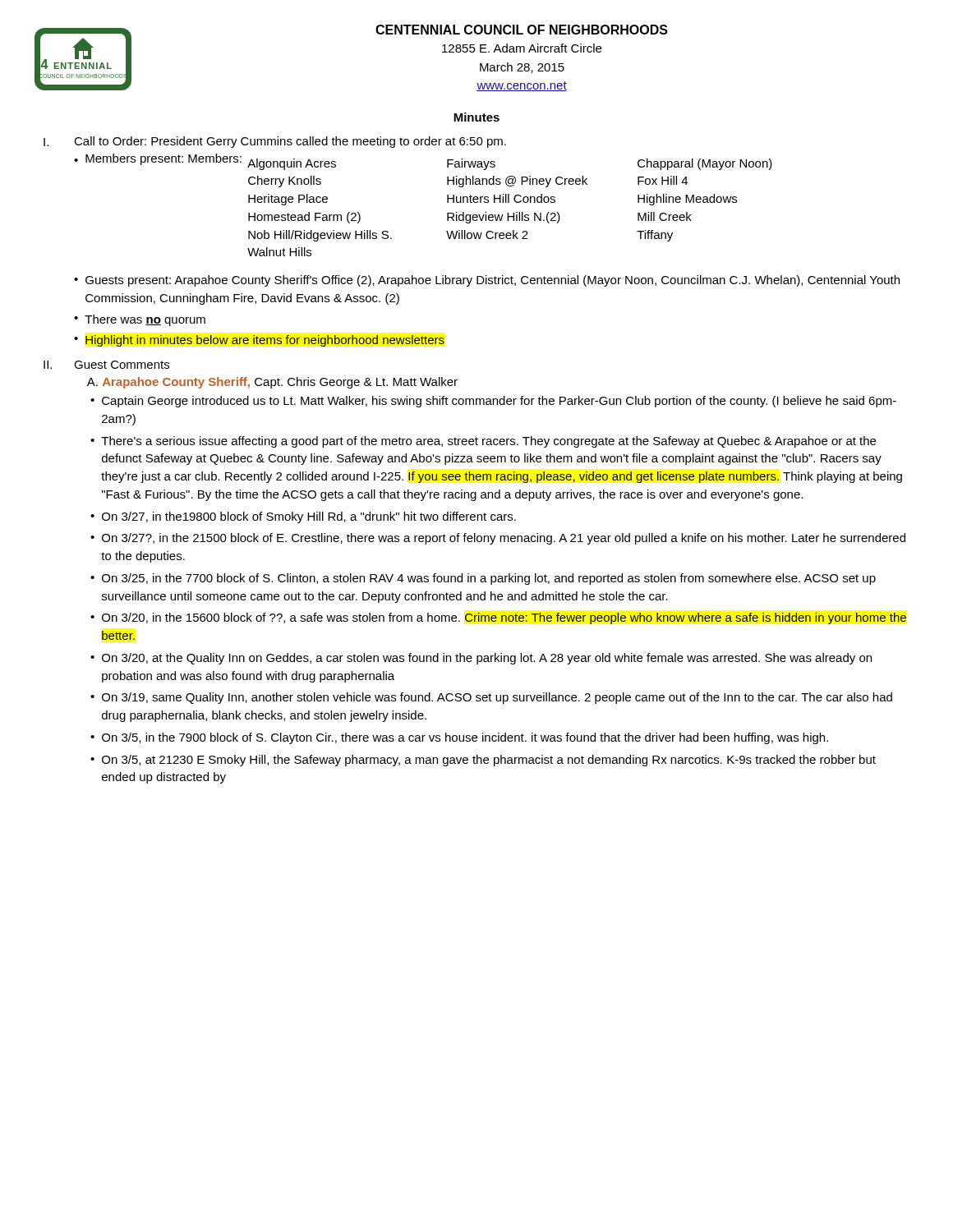Select the text starting "• On 3/19, same Quality Inn, another stolen"
The image size is (953, 1232).
coord(500,706)
